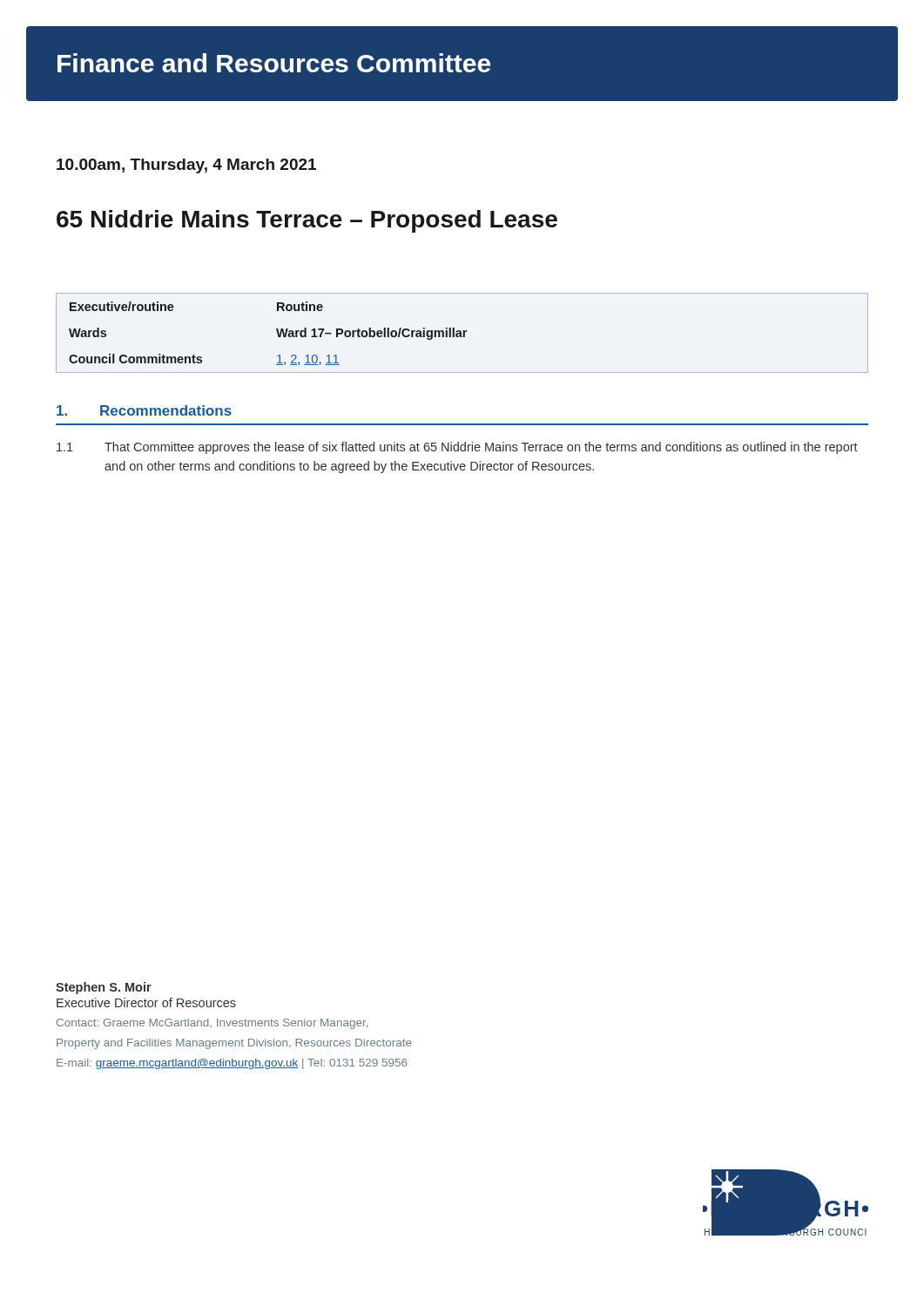
Task: Find the logo
Action: (786, 1216)
